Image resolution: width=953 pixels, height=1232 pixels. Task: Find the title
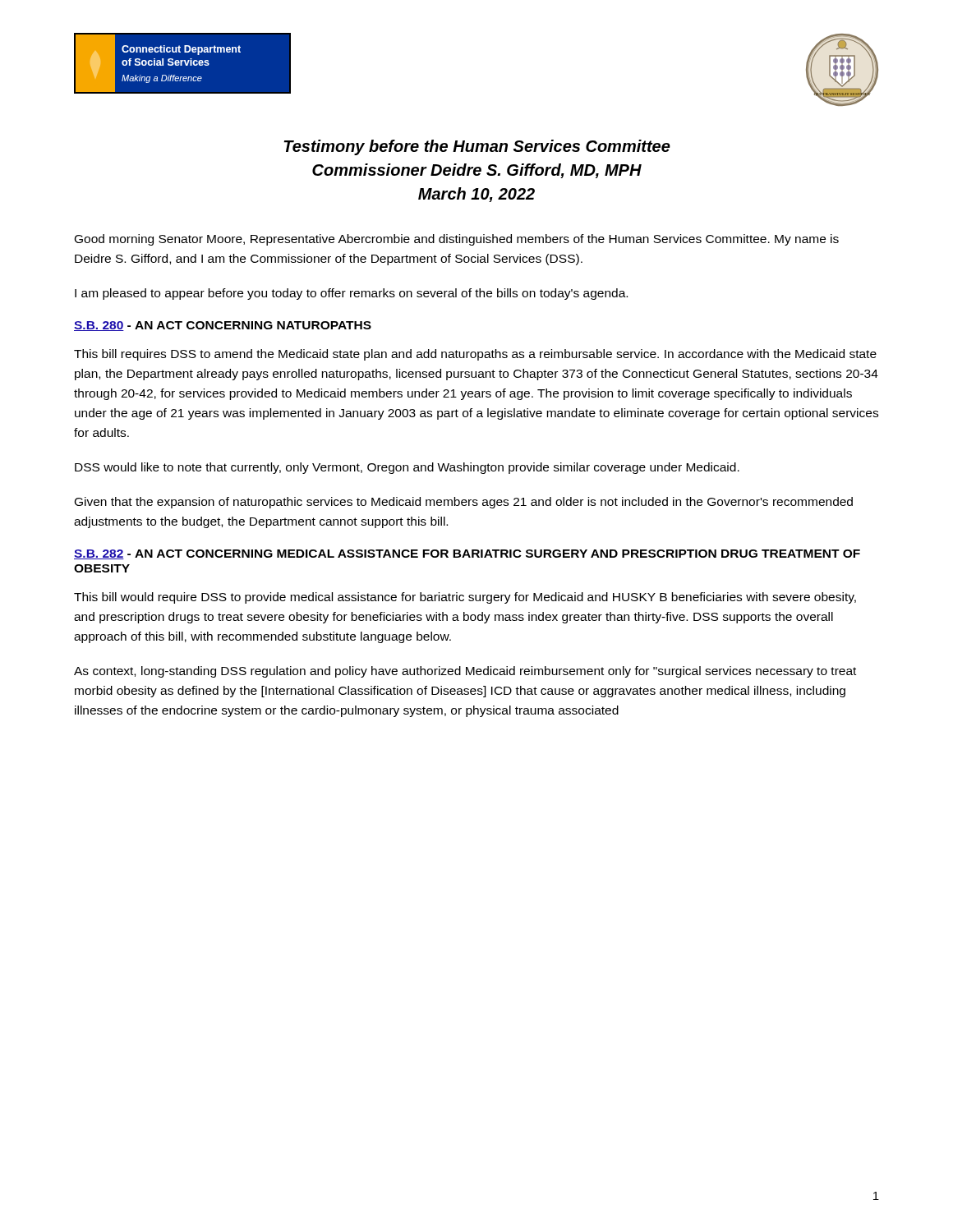[476, 170]
